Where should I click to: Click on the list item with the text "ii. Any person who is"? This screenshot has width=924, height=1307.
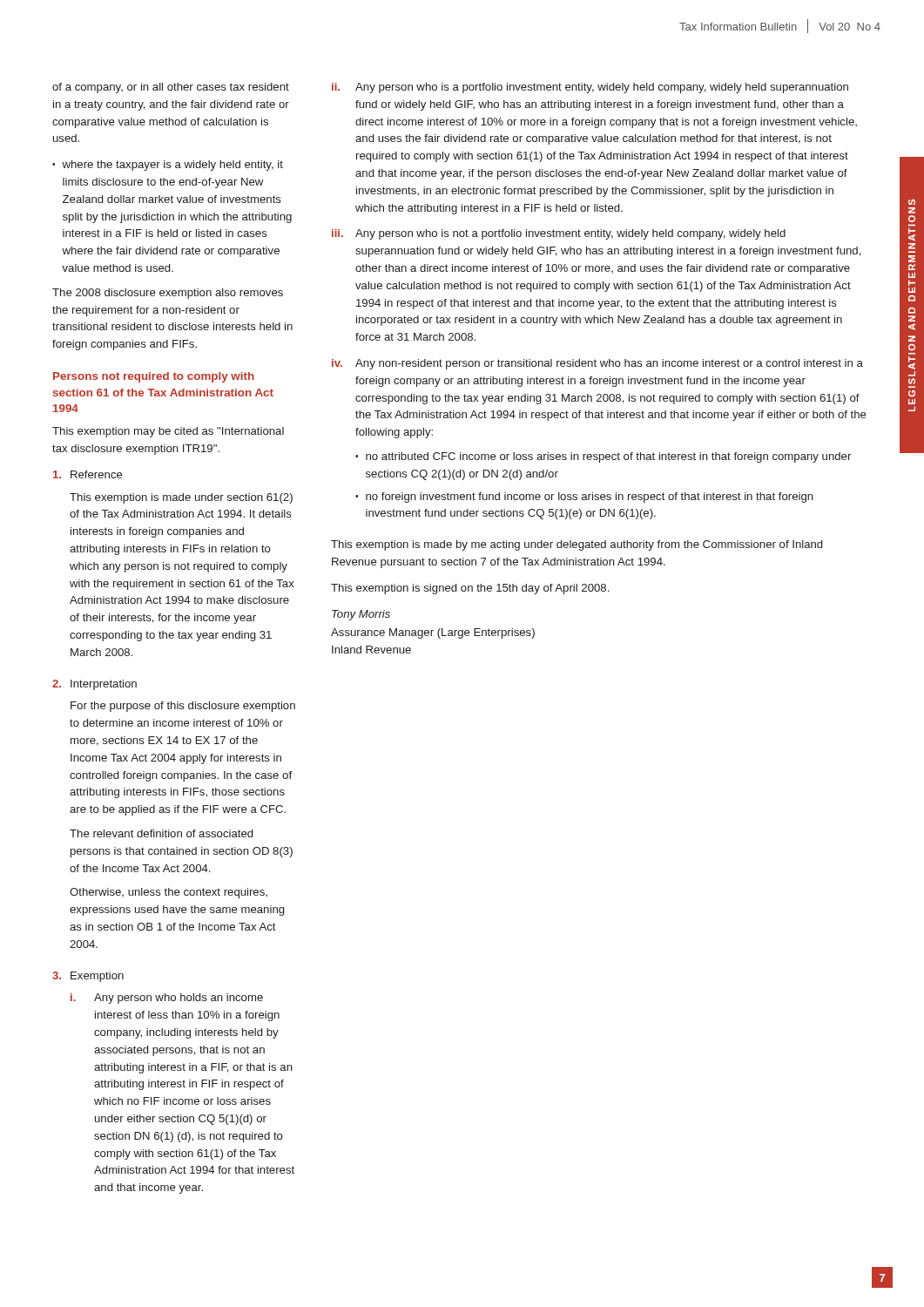599,147
